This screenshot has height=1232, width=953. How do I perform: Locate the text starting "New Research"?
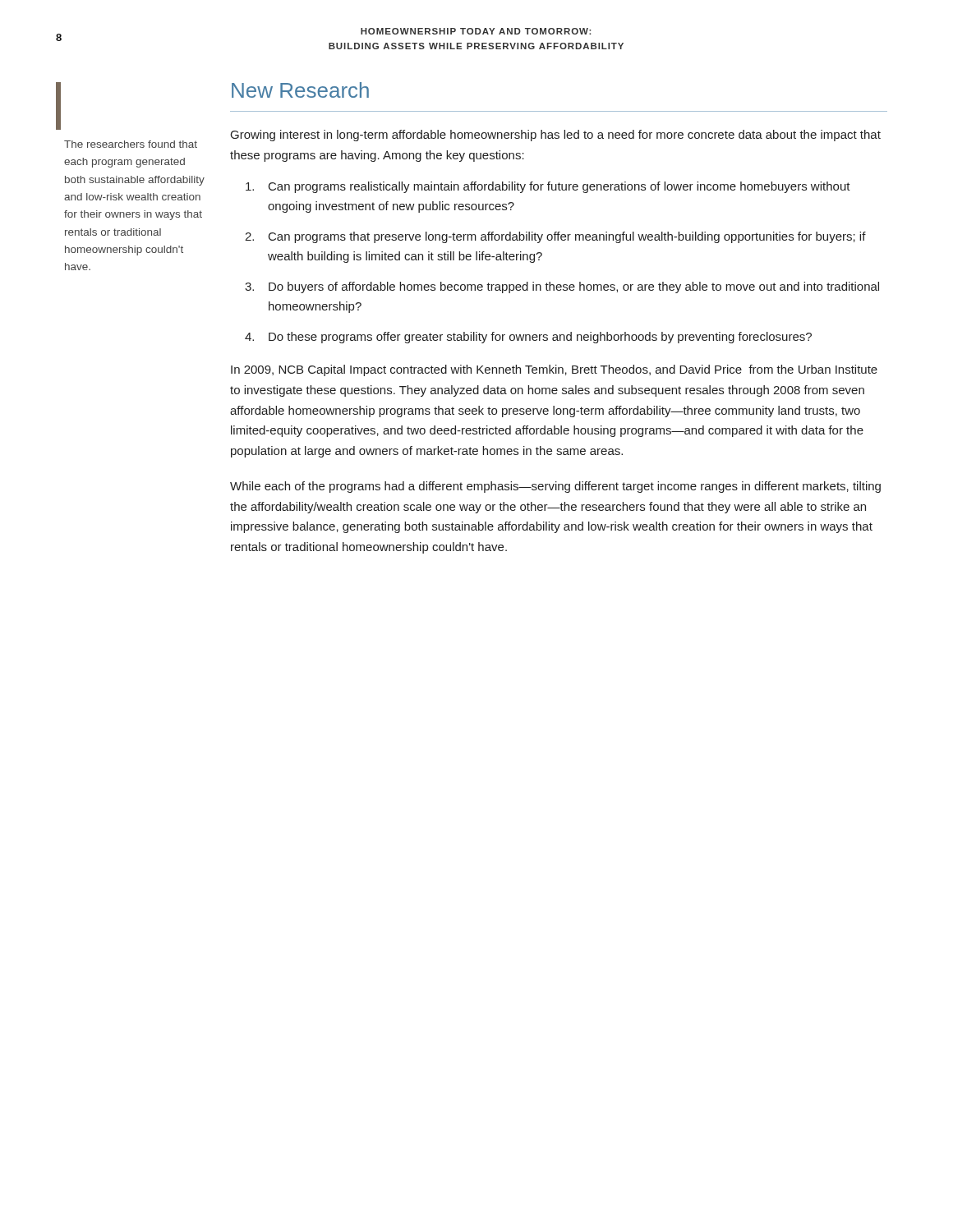pos(300,90)
